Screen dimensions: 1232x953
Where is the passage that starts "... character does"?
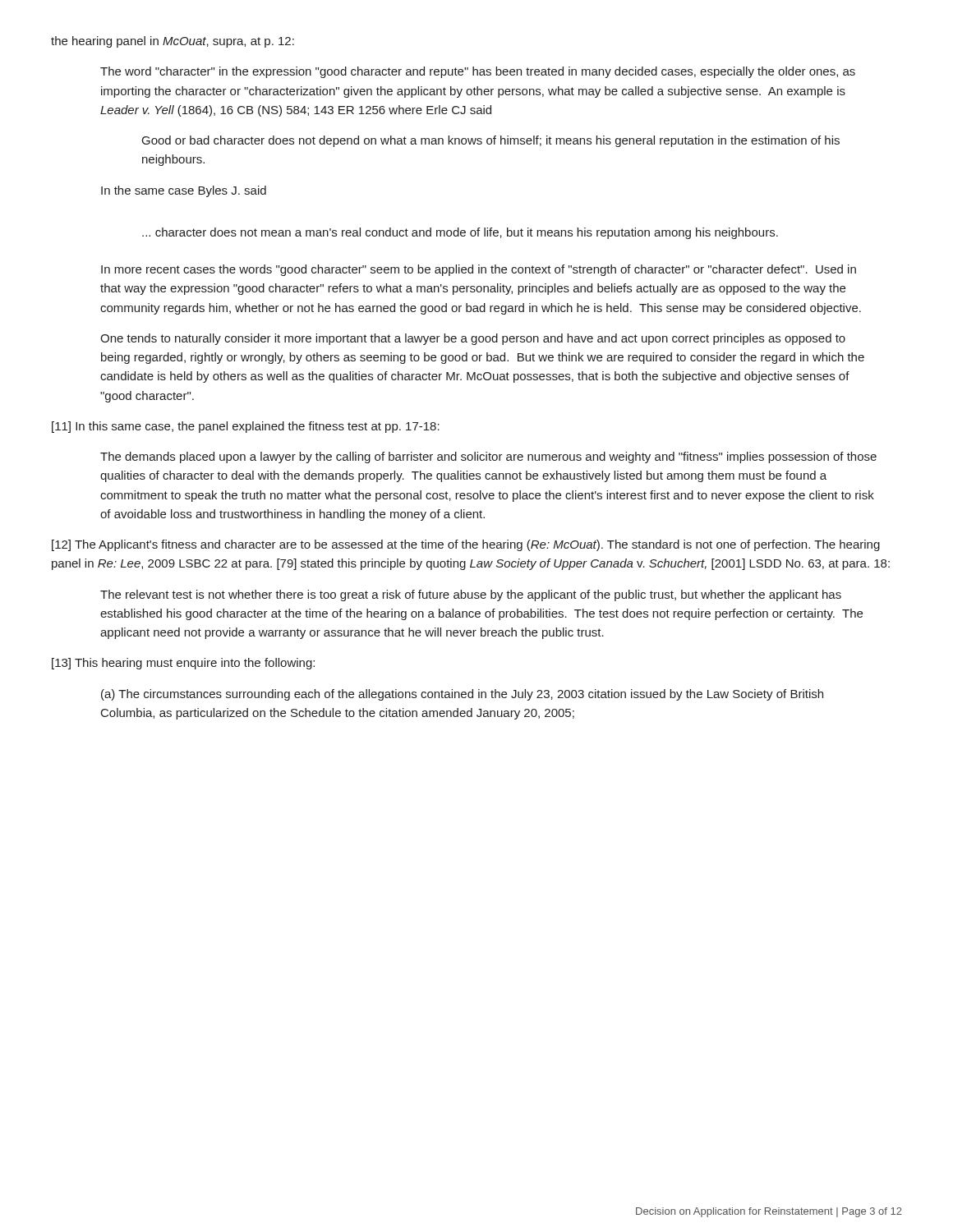[x=460, y=232]
